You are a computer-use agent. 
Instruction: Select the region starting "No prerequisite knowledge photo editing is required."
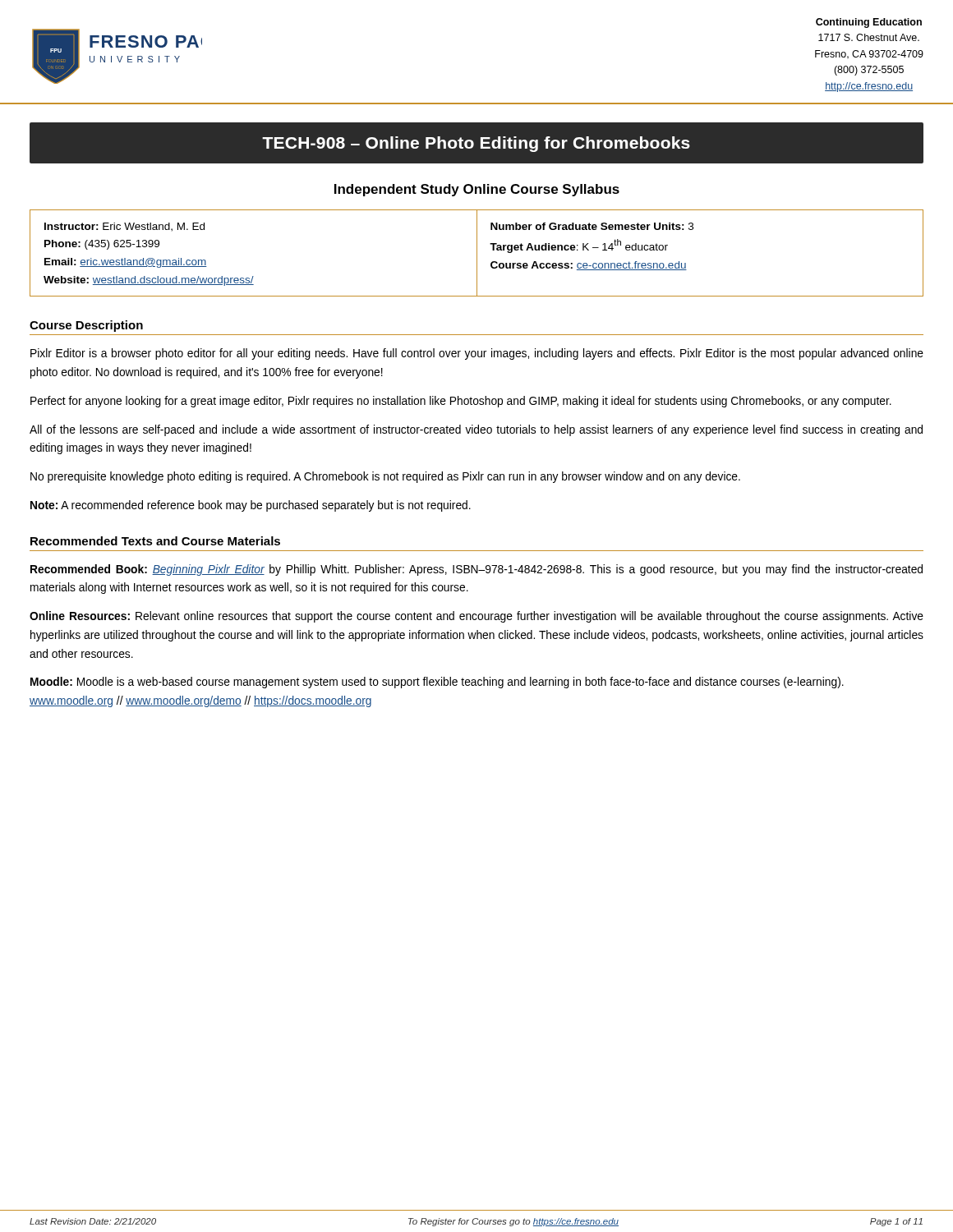(x=385, y=477)
